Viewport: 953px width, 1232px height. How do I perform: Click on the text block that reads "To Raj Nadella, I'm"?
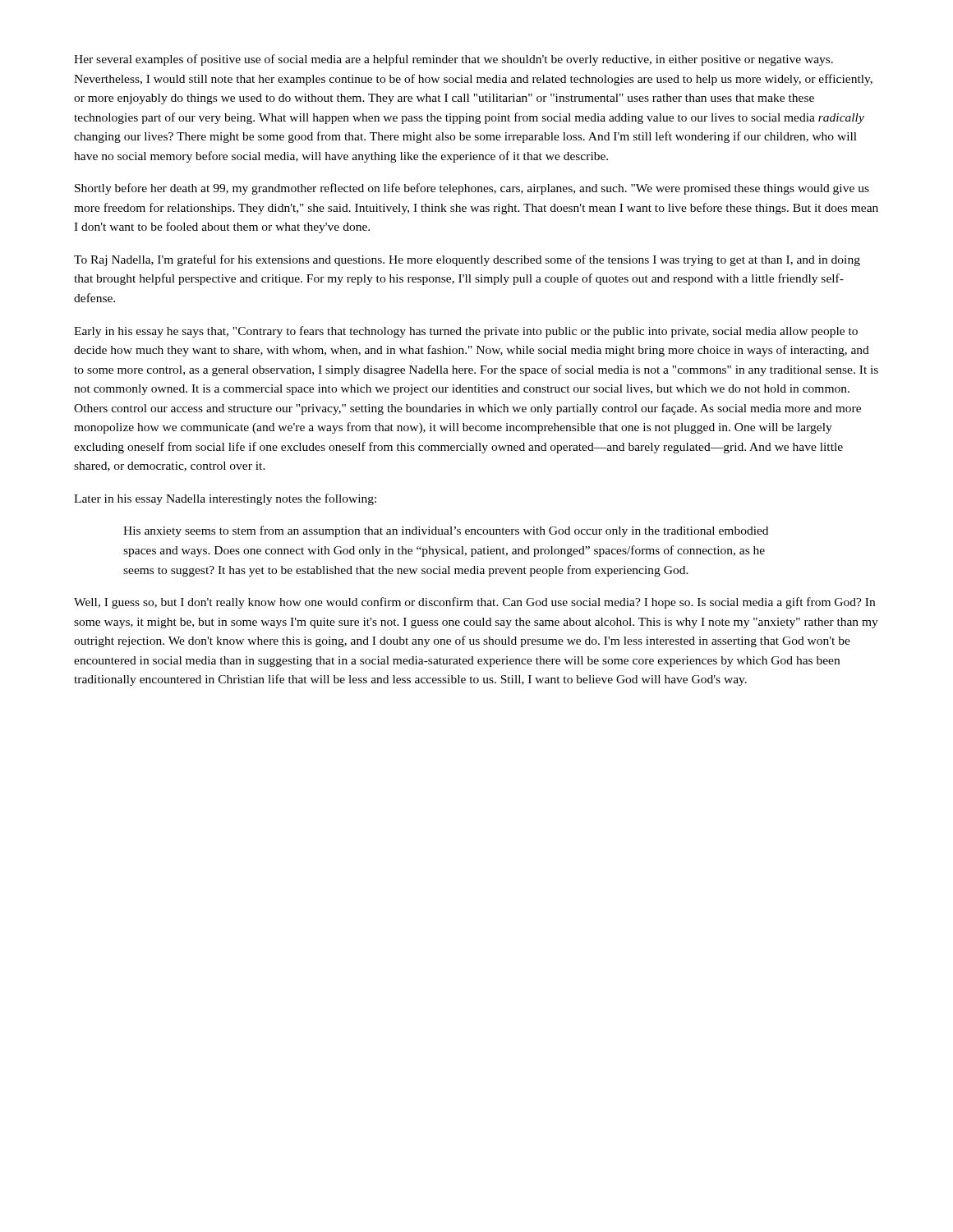tap(476, 279)
